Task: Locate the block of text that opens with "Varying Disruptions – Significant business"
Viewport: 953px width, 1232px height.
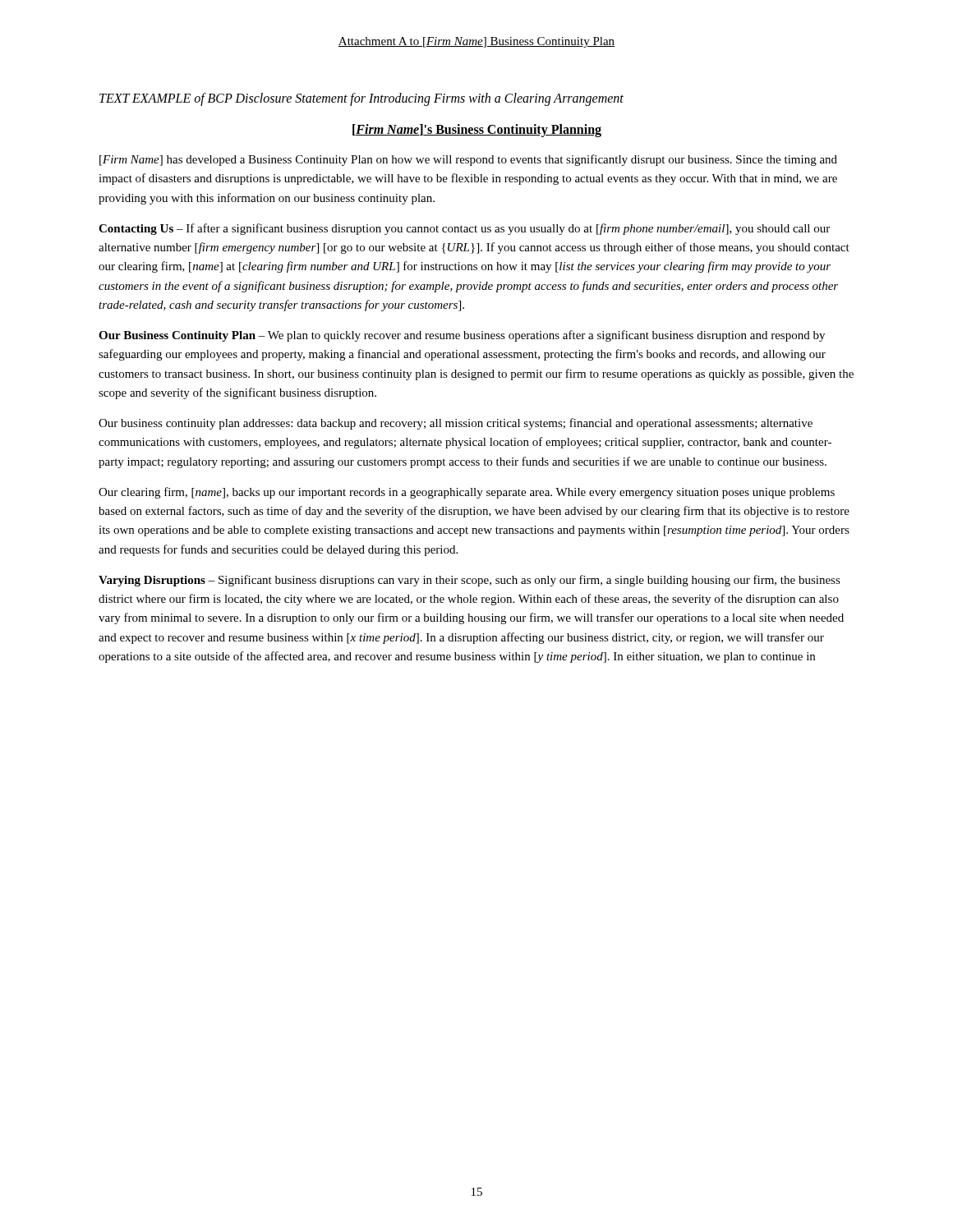Action: coord(471,618)
